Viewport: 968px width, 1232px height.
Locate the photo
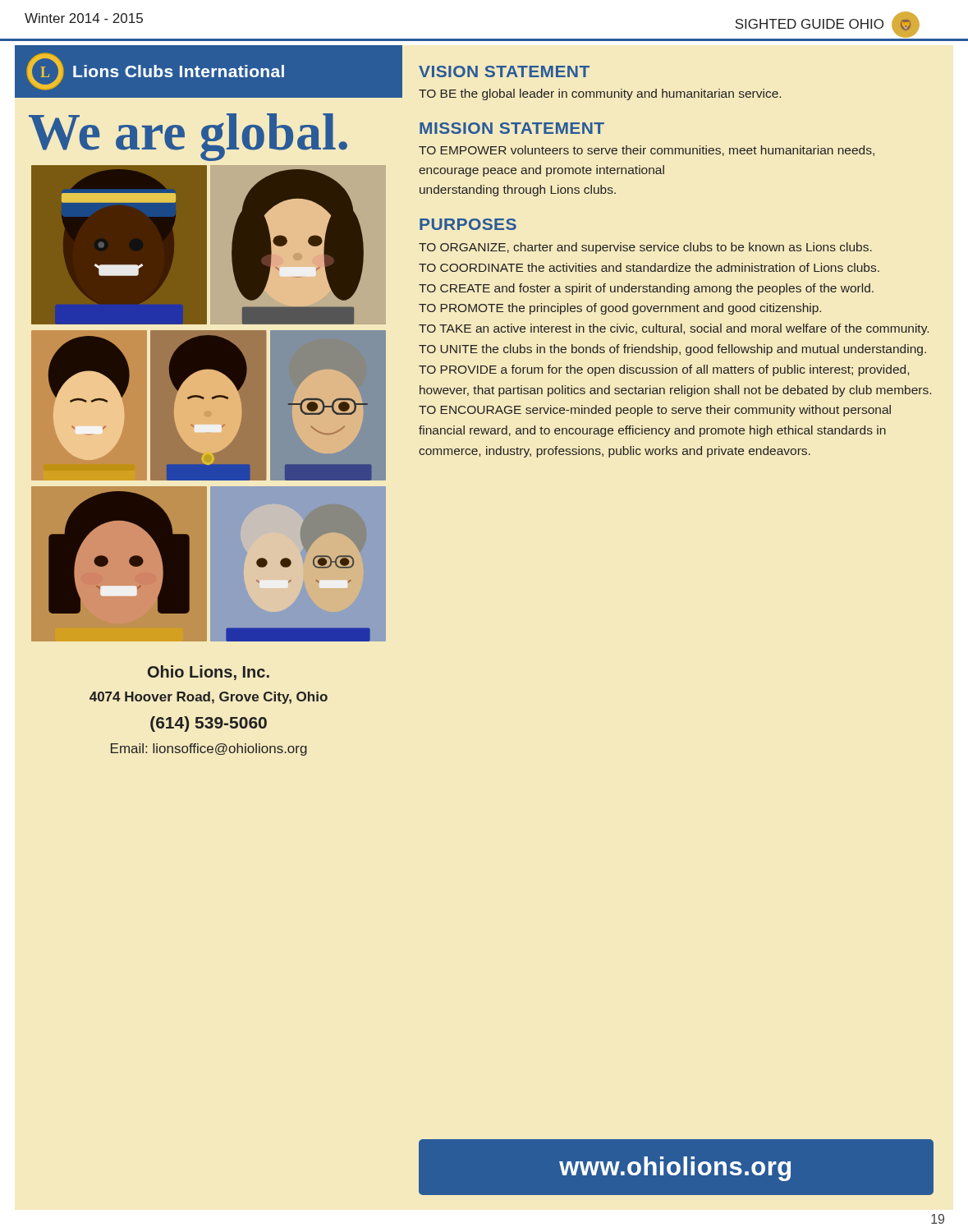click(209, 403)
